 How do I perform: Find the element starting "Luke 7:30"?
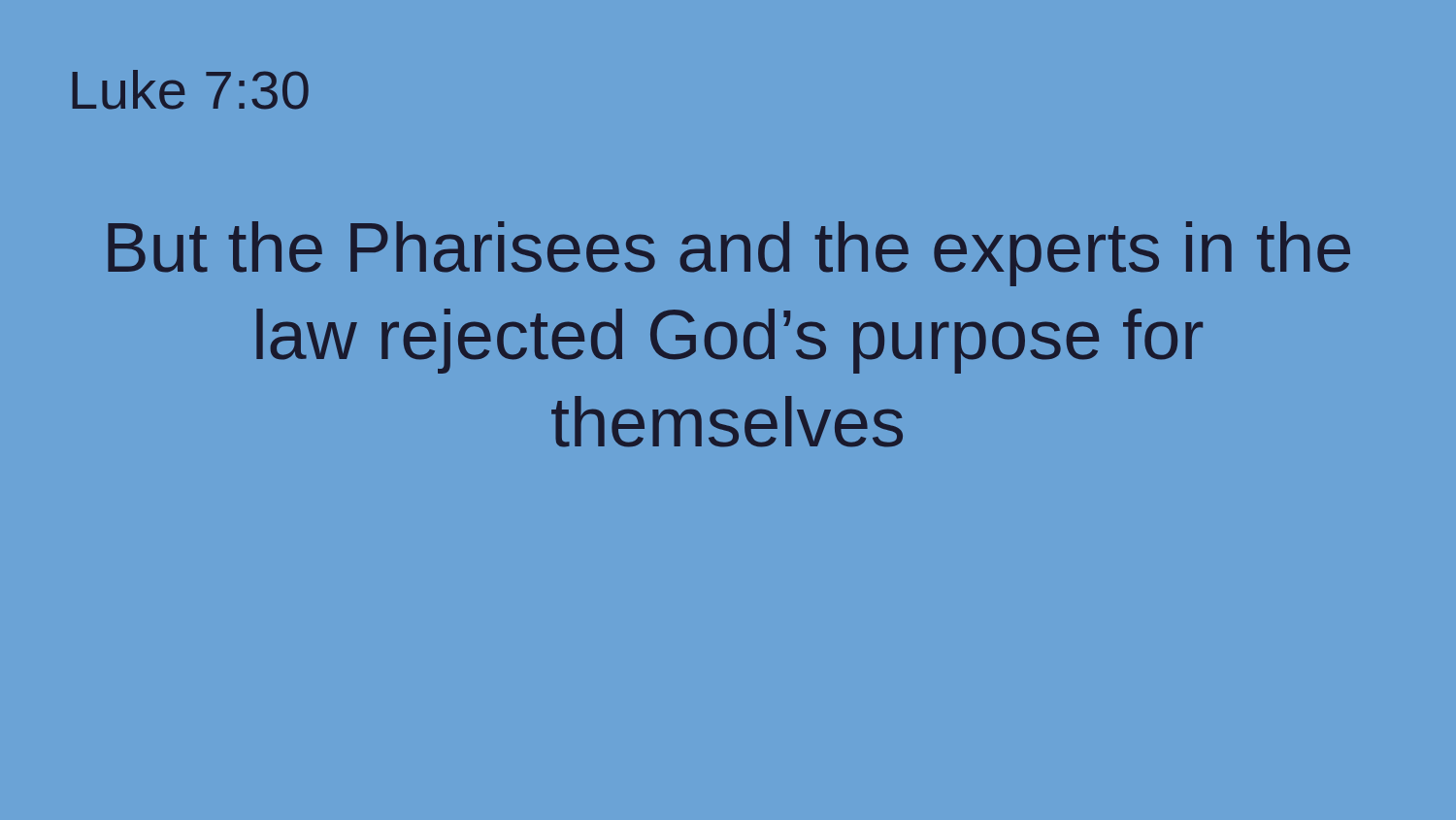point(190,90)
